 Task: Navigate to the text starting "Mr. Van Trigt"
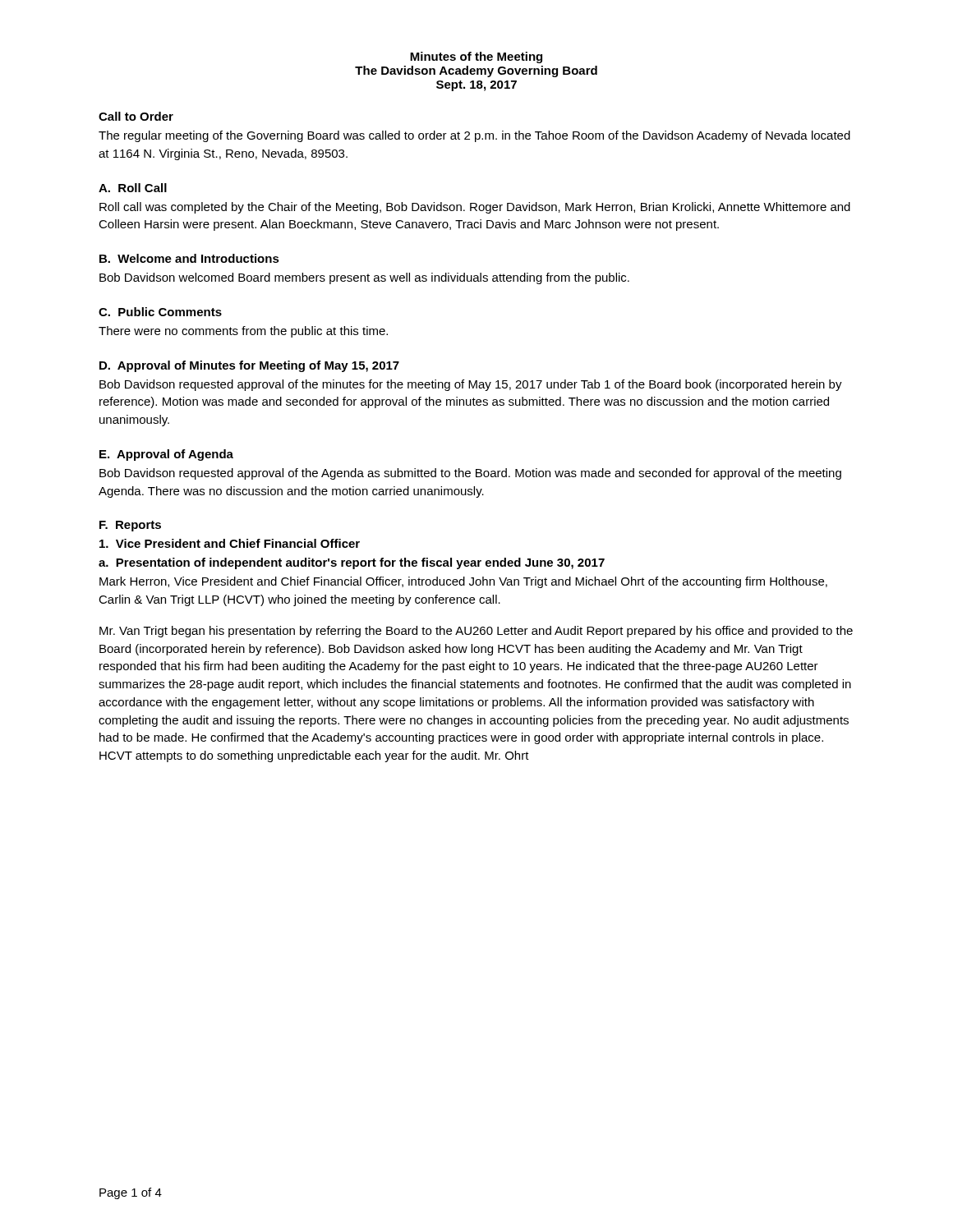coord(476,693)
